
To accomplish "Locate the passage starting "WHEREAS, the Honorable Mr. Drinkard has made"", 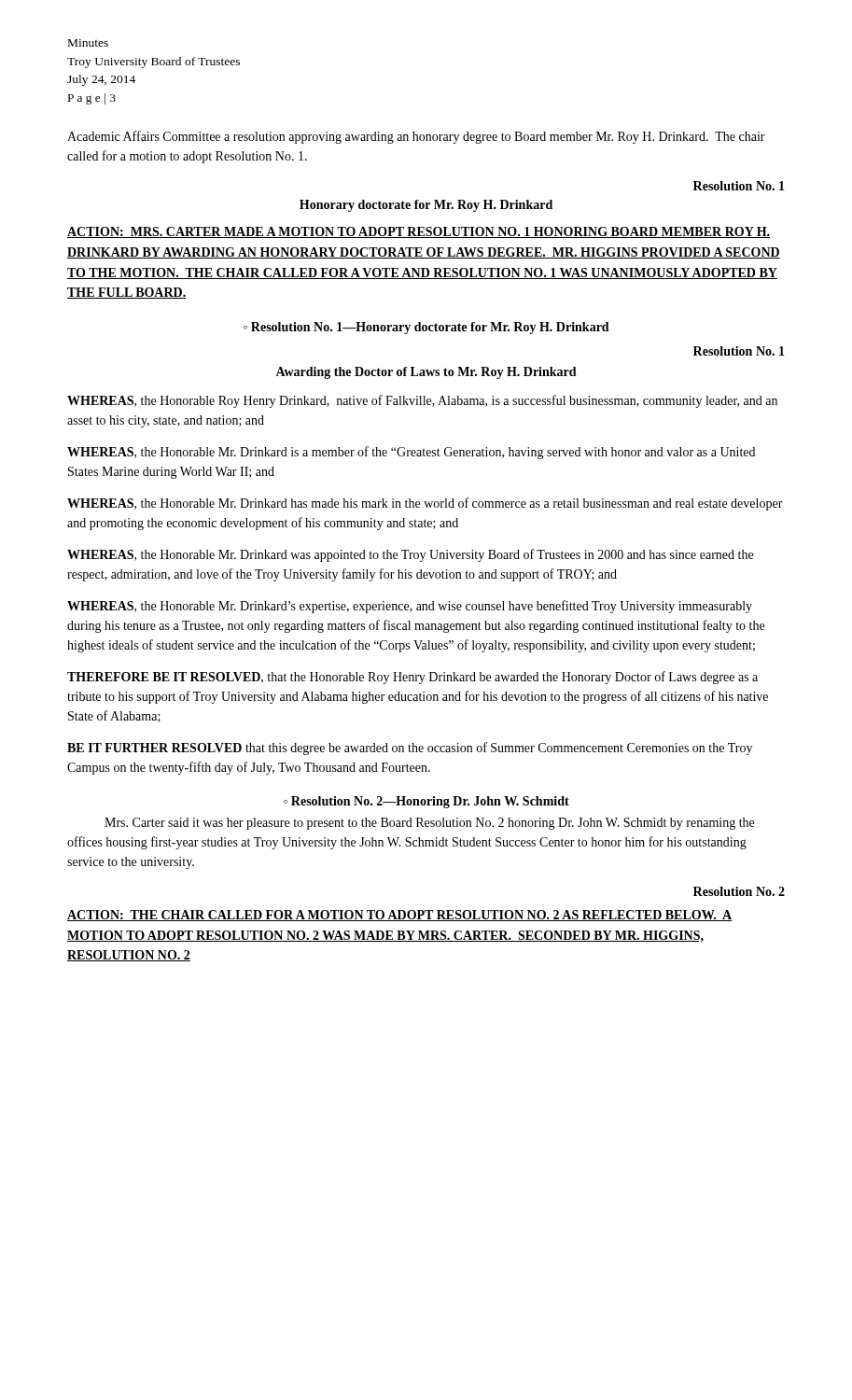I will pyautogui.click(x=425, y=513).
